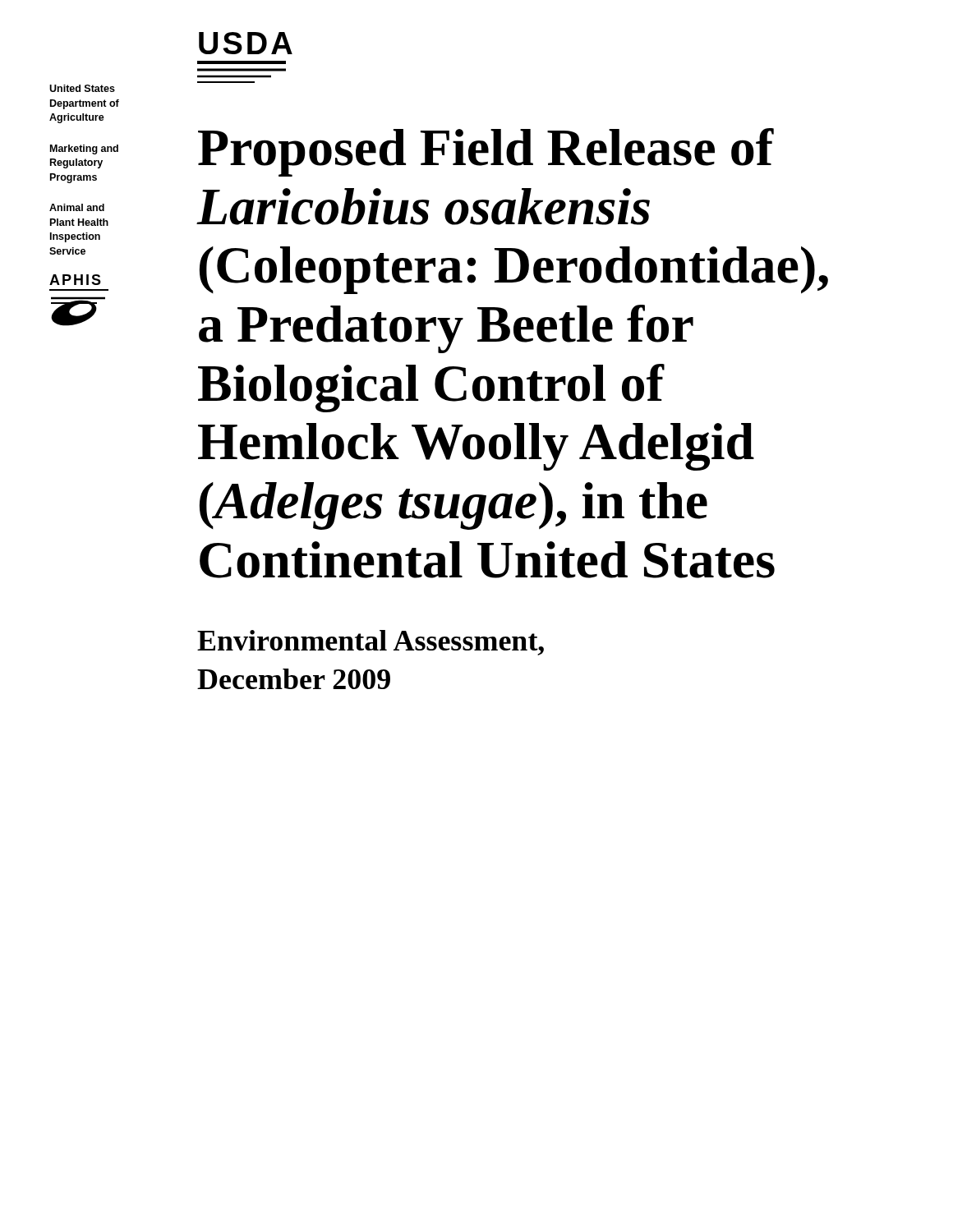Find the passage starting "Environmental Assessment,December 2009"
Image resolution: width=953 pixels, height=1232 pixels.
click(x=371, y=660)
